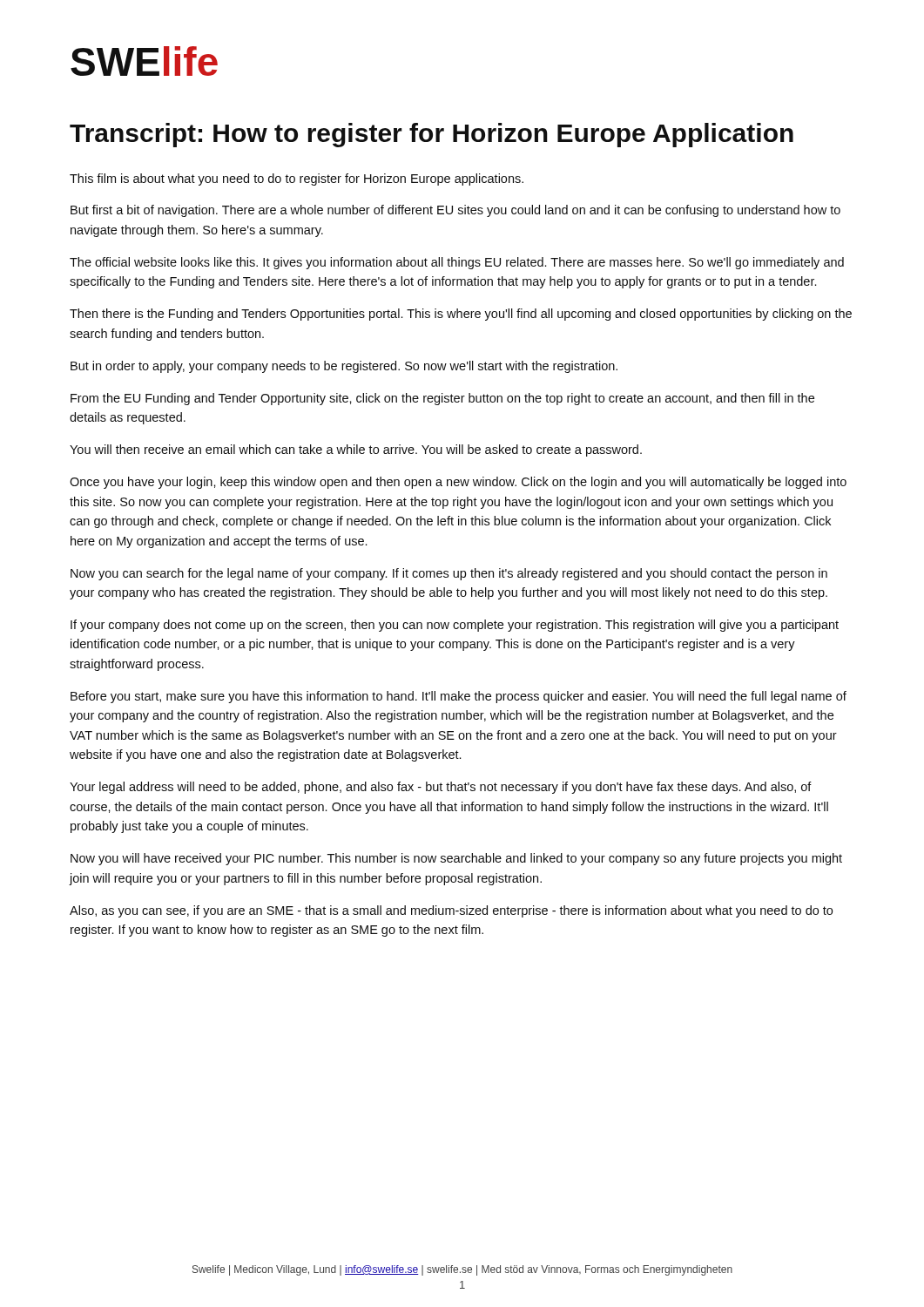This screenshot has width=924, height=1307.
Task: Find the passage starting "The official website"
Action: tap(462, 272)
